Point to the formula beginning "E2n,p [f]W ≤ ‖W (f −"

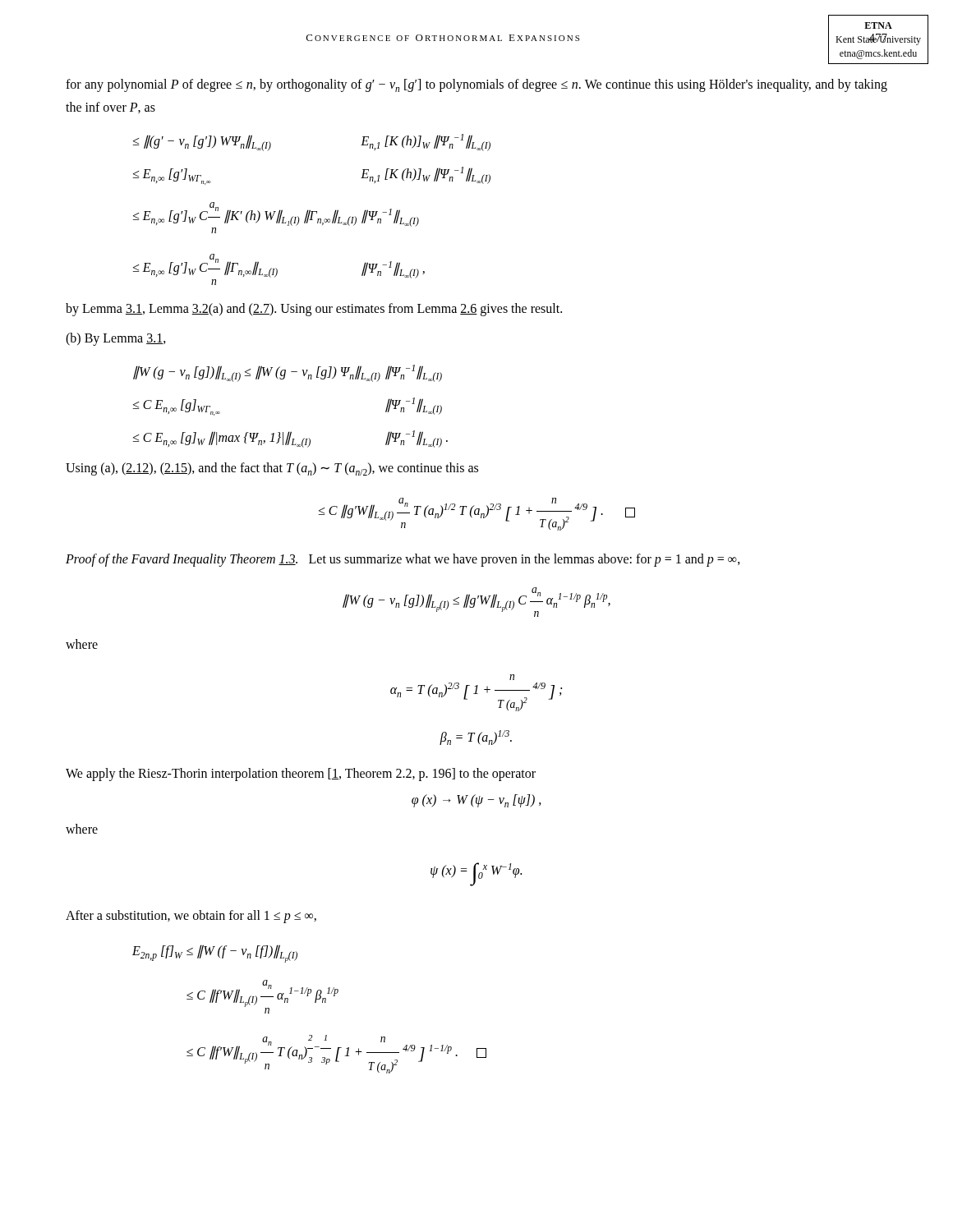(x=215, y=954)
